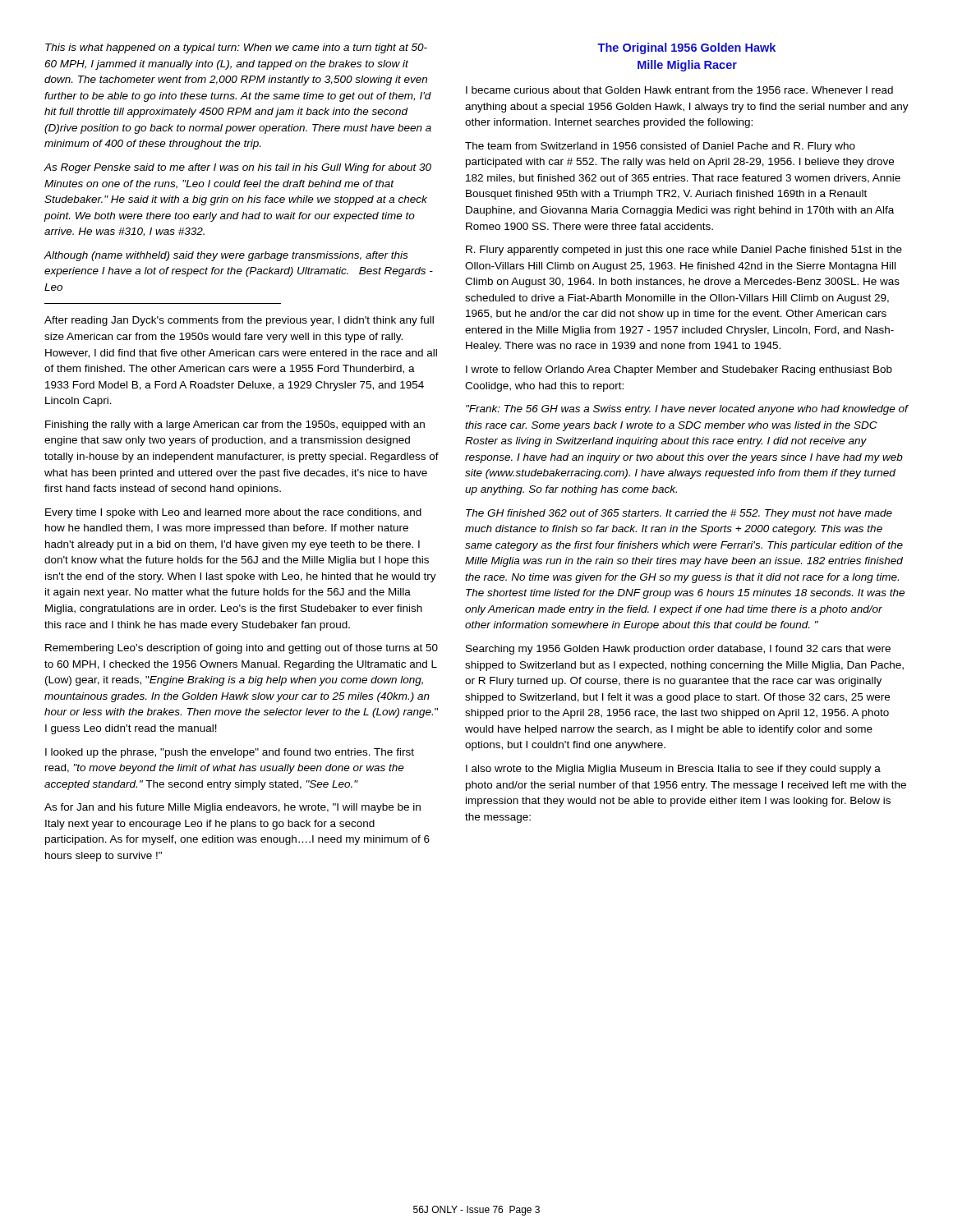
Task: Find the text block containing "Remembering Leo's description"
Action: pyautogui.click(x=242, y=688)
